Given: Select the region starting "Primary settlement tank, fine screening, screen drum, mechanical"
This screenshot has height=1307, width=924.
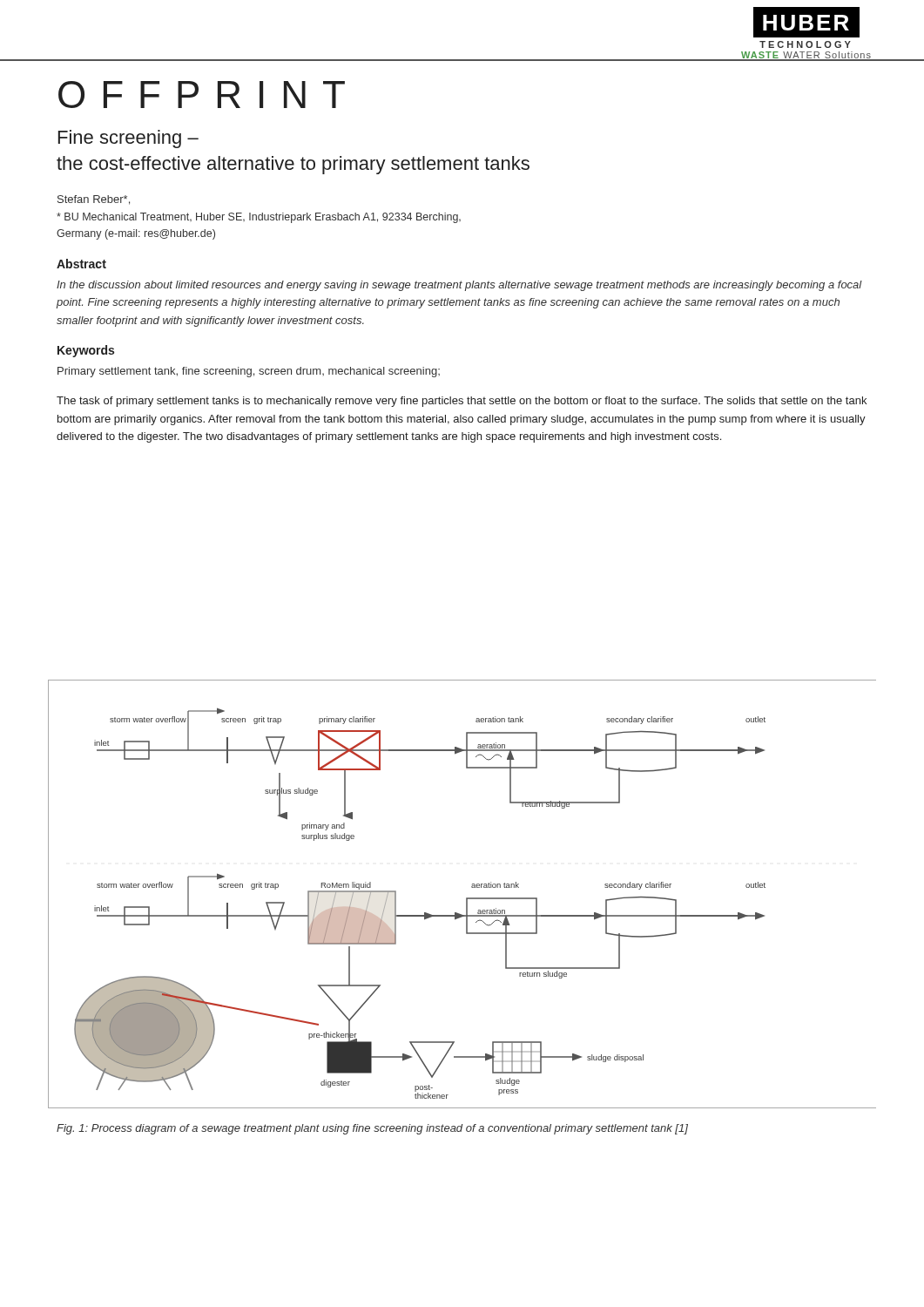Looking at the screenshot, I should tap(249, 371).
